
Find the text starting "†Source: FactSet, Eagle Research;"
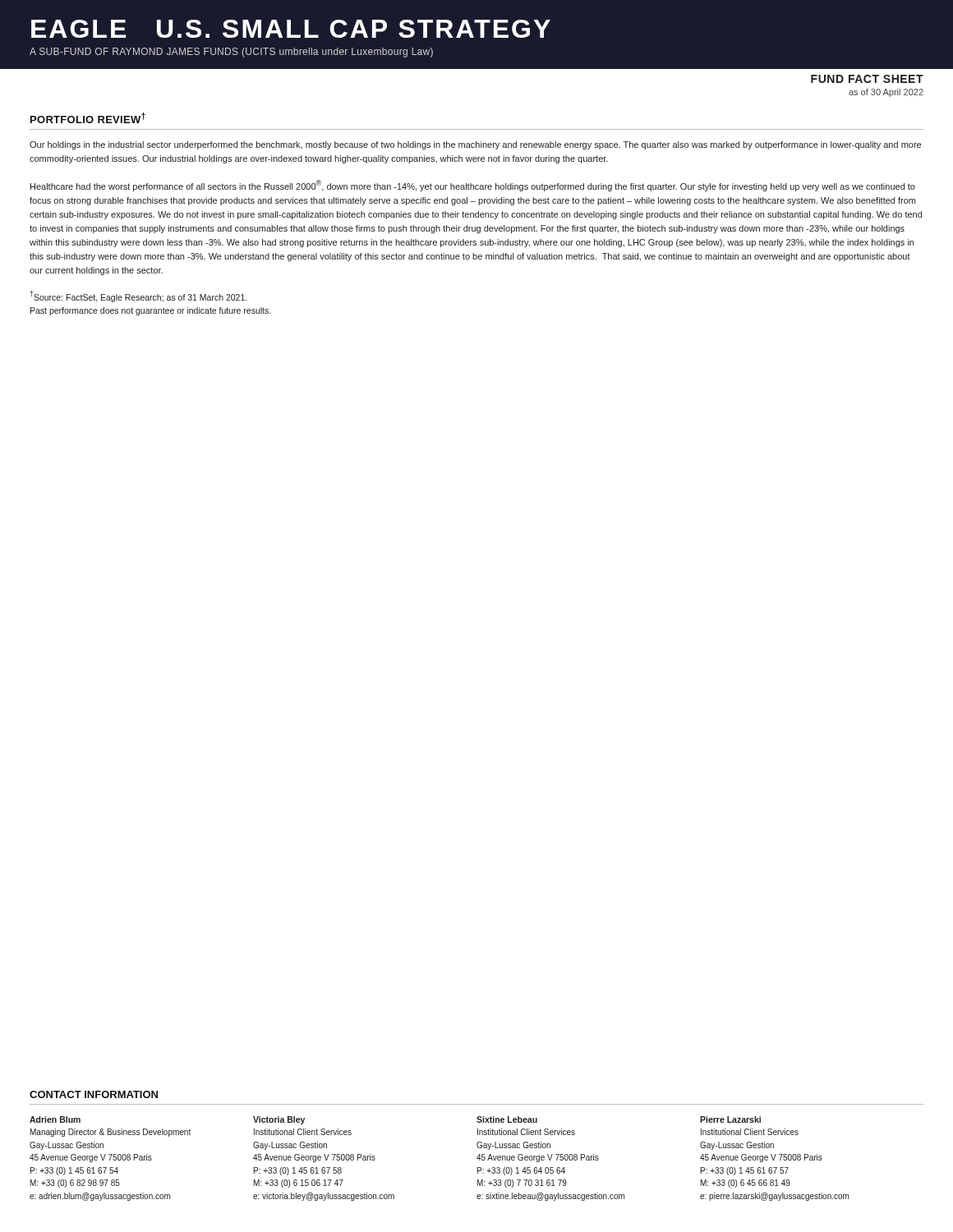150,303
